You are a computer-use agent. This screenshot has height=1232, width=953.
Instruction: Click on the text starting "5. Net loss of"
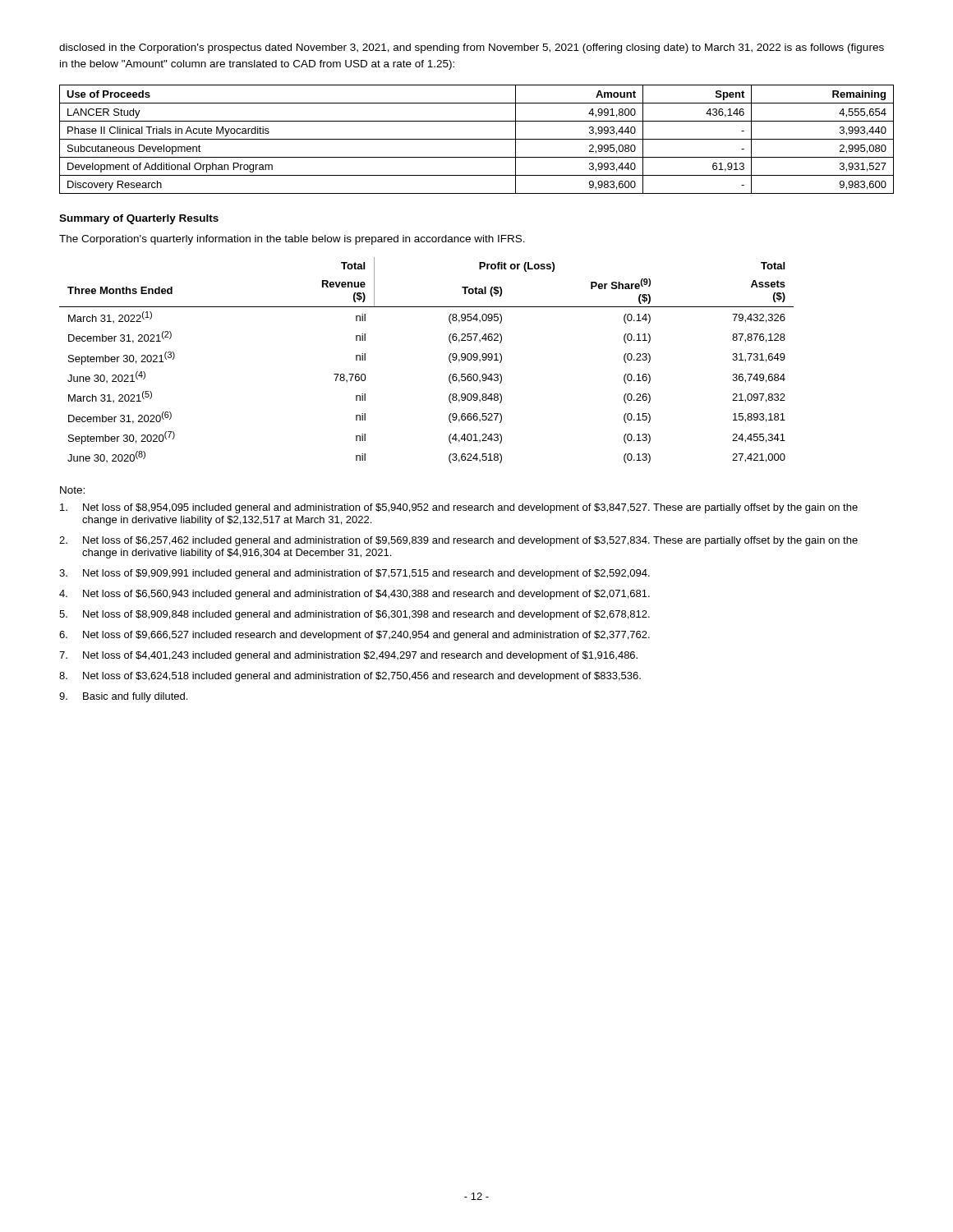476,614
